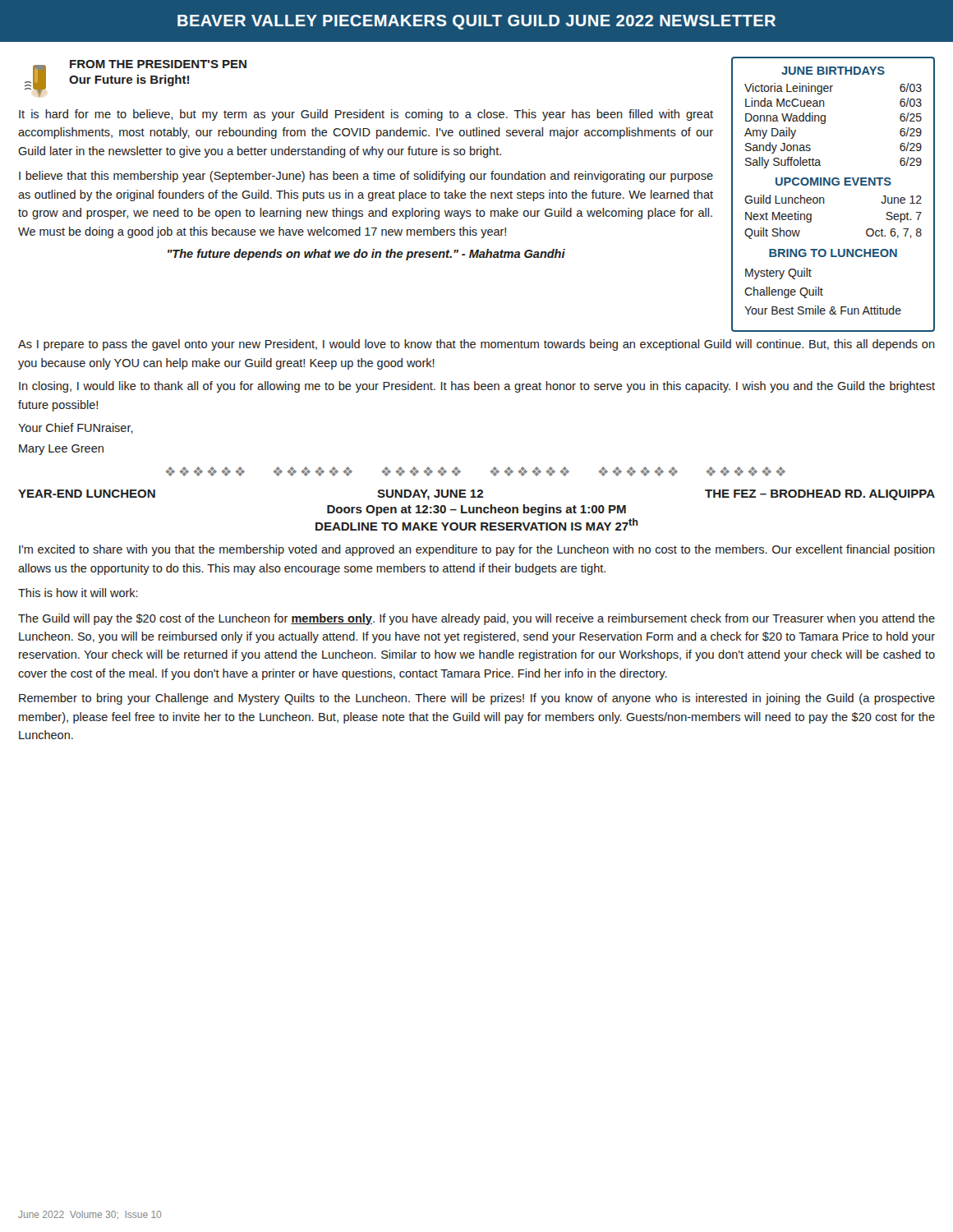The width and height of the screenshot is (953, 1232).
Task: Locate the element starting "Mystery Quilt Challenge Quilt Your"
Action: pyautogui.click(x=823, y=292)
